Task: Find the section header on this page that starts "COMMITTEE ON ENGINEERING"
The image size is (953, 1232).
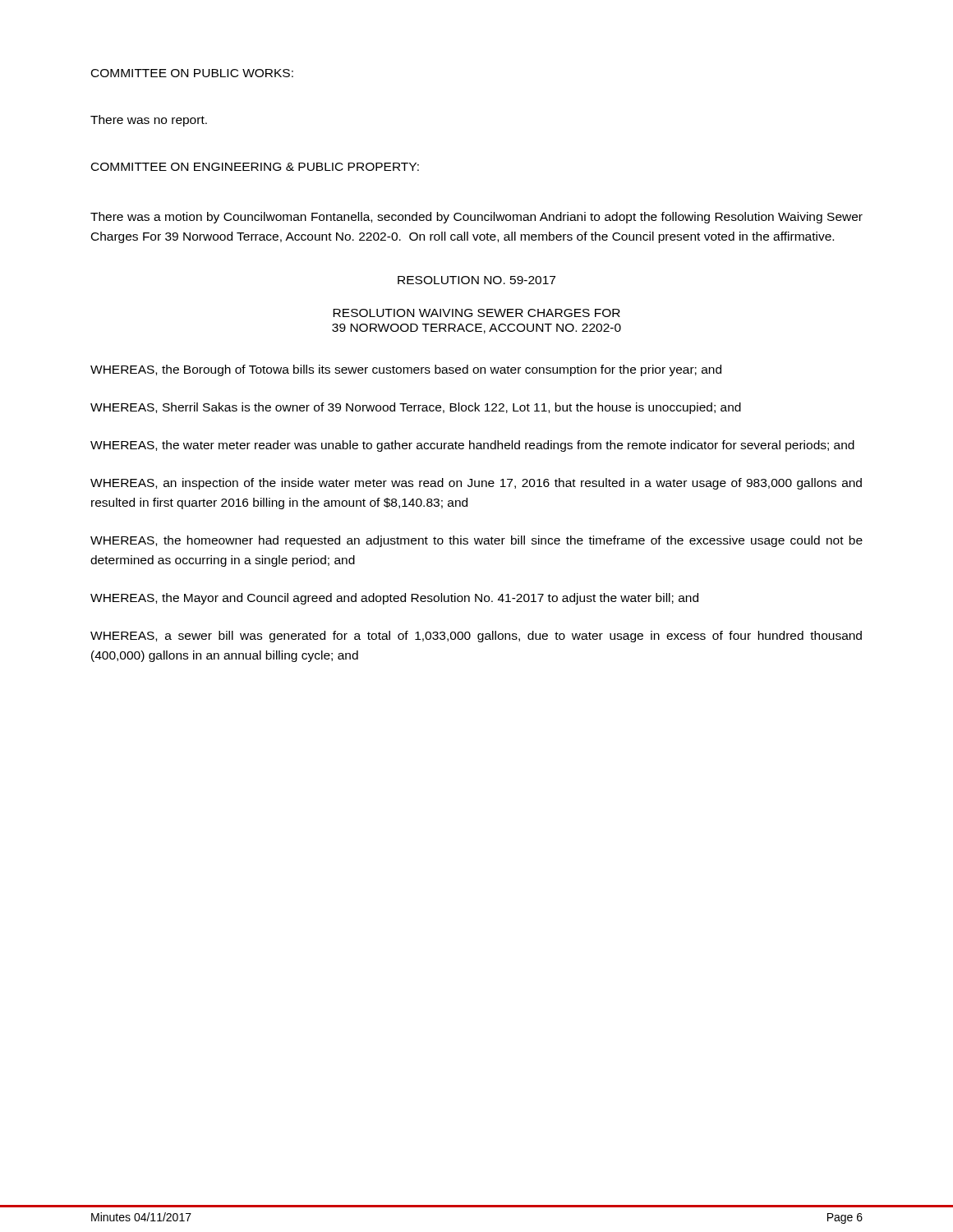Action: [255, 167]
